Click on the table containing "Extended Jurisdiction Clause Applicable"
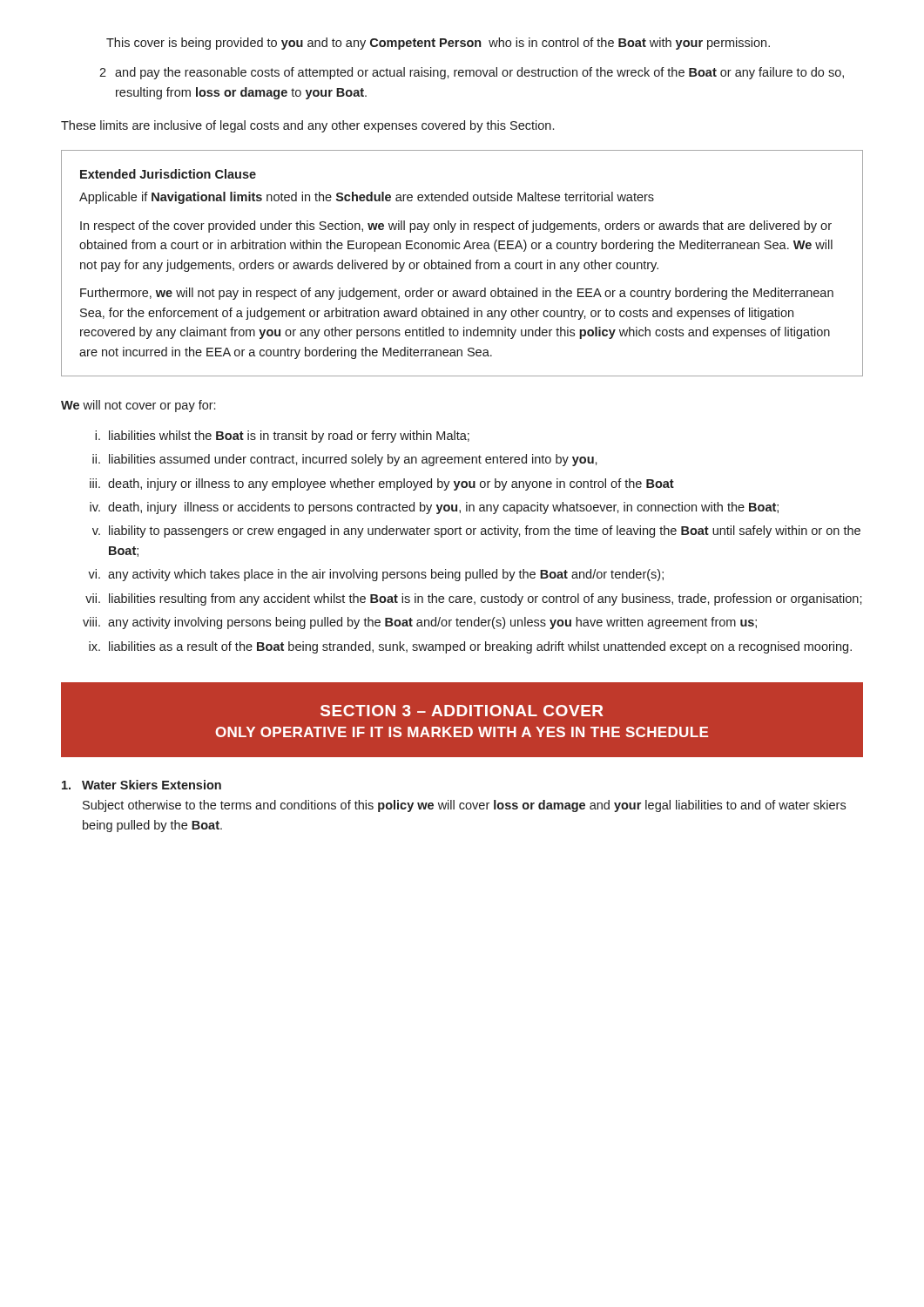 pos(462,263)
